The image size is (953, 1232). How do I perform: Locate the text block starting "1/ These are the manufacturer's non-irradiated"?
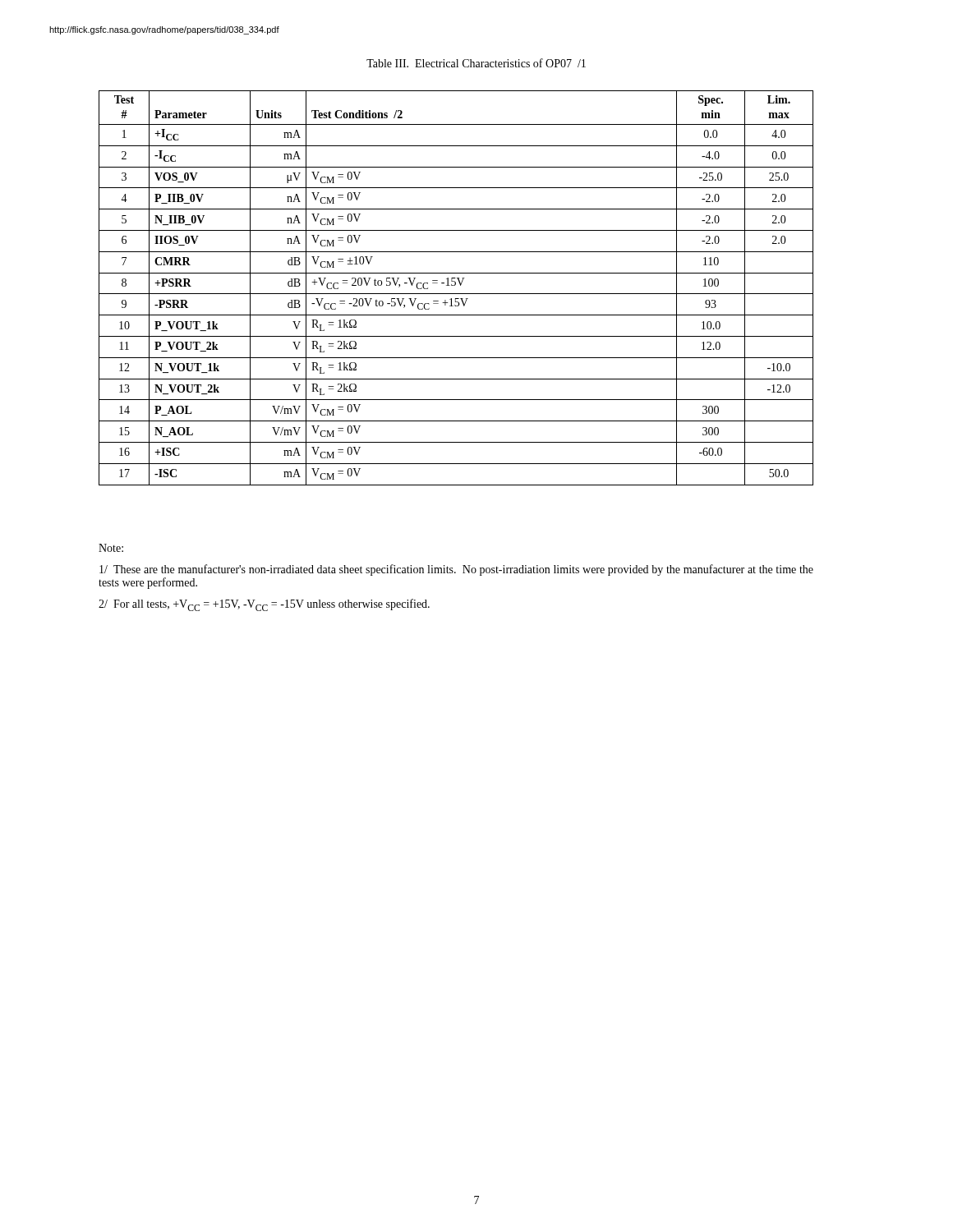coord(456,576)
